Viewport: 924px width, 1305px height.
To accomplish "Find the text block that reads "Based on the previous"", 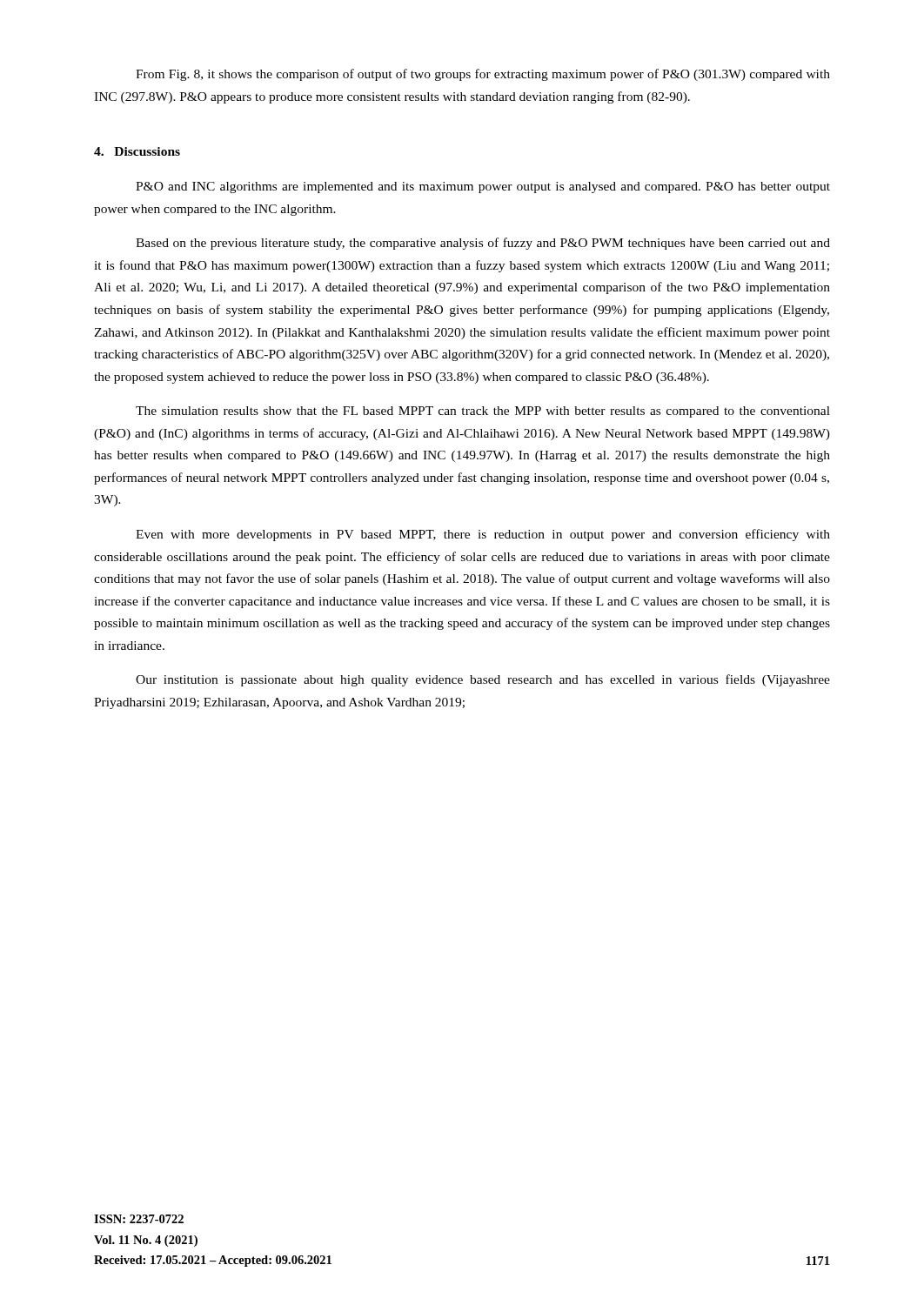I will pyautogui.click(x=462, y=309).
